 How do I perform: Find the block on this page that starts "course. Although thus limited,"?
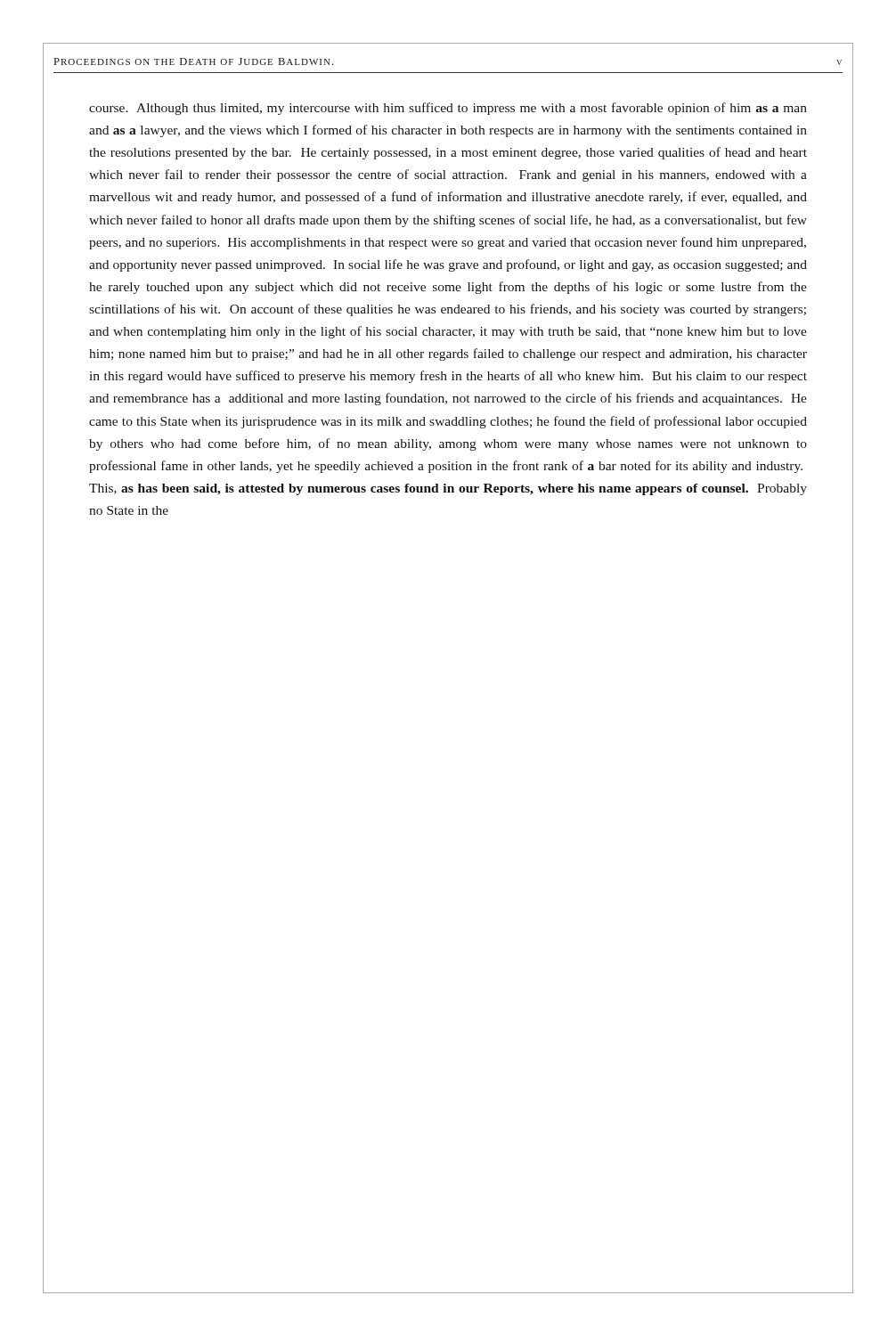(x=448, y=309)
